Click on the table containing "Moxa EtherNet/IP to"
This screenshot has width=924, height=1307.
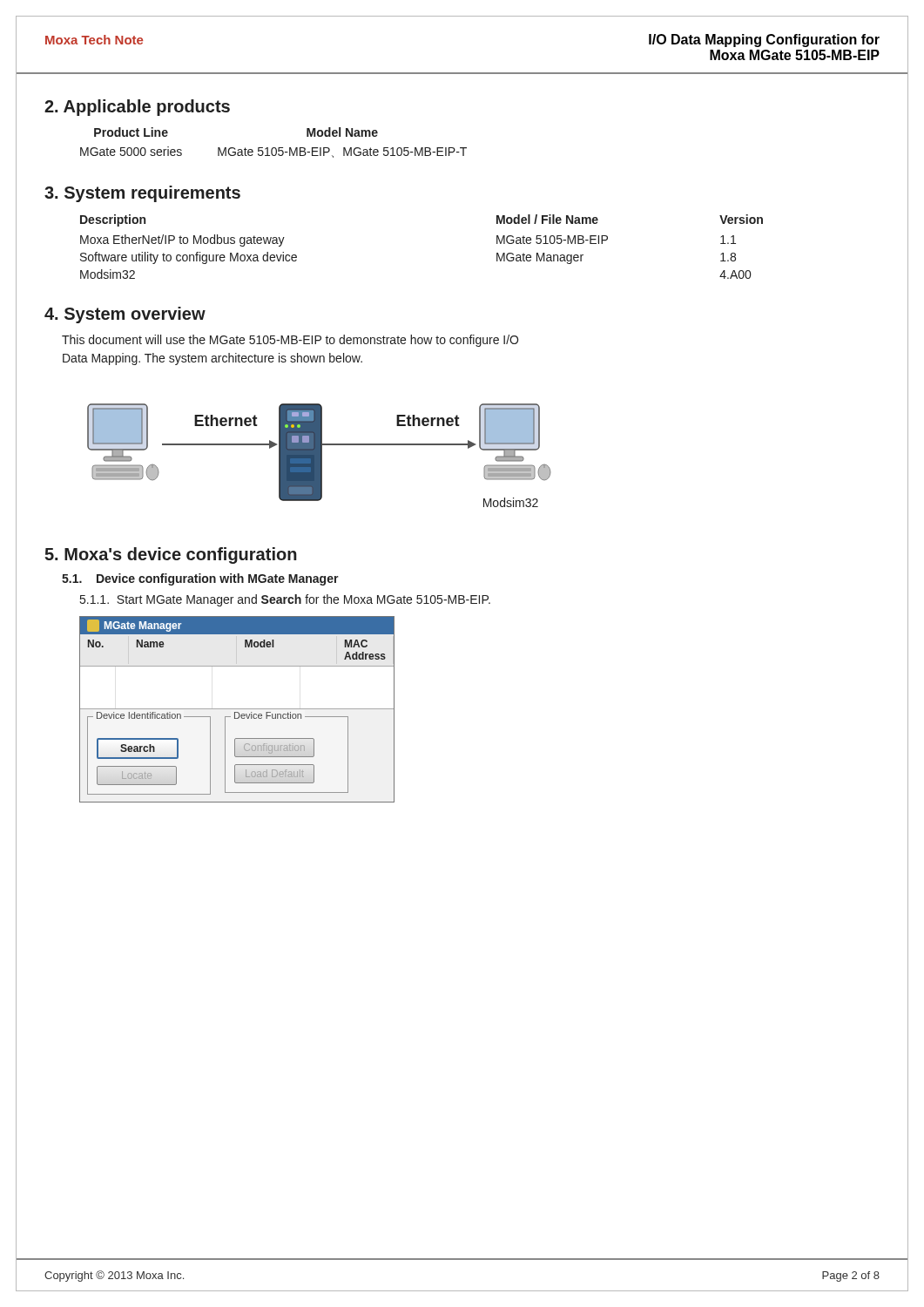coord(471,247)
